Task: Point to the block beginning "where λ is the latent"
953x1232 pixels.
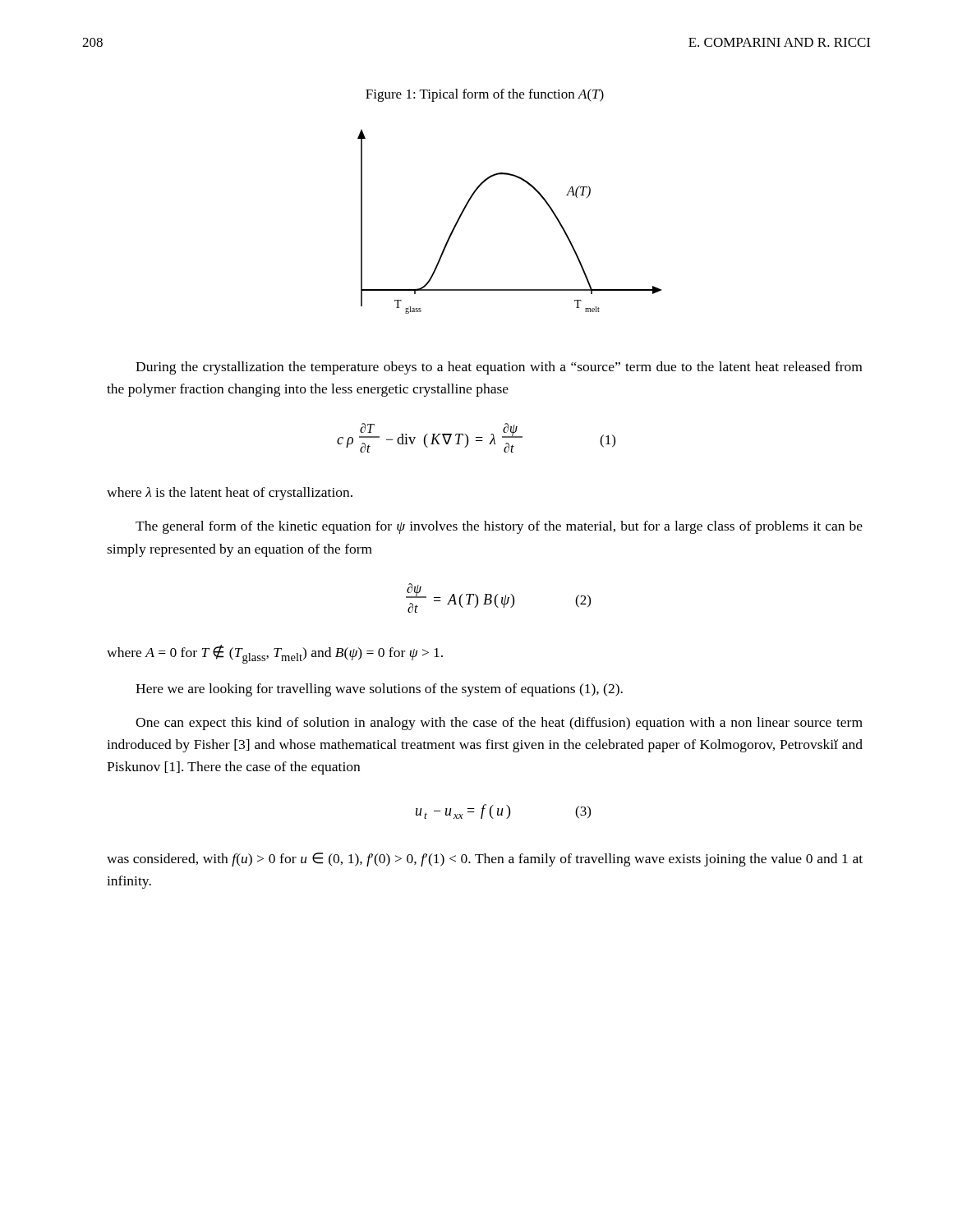Action: [x=230, y=492]
